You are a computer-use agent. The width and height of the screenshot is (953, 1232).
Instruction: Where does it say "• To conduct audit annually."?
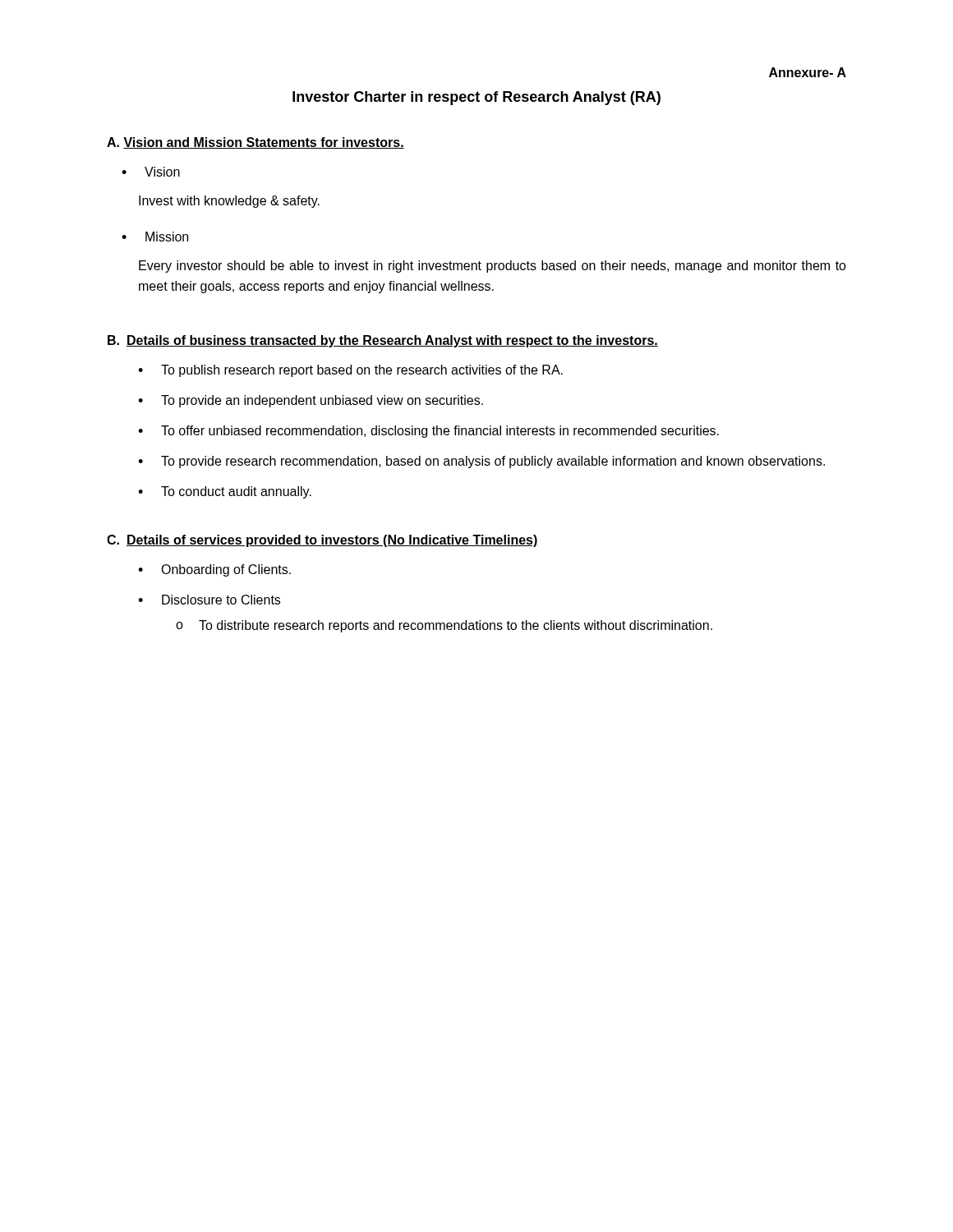pyautogui.click(x=225, y=492)
